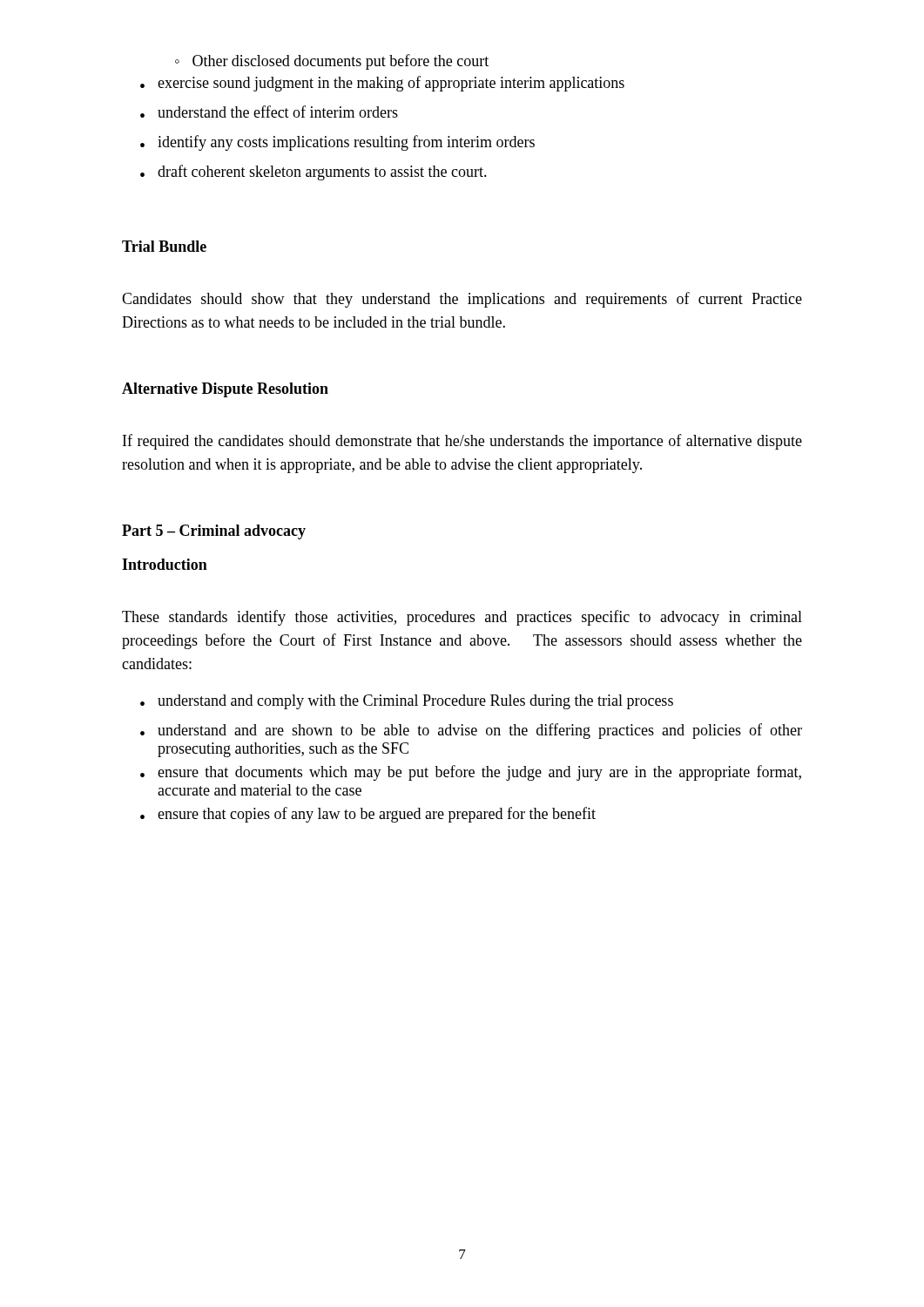Where is the passage that starts "understand the effect of interim"?
This screenshot has width=924, height=1307.
(278, 113)
